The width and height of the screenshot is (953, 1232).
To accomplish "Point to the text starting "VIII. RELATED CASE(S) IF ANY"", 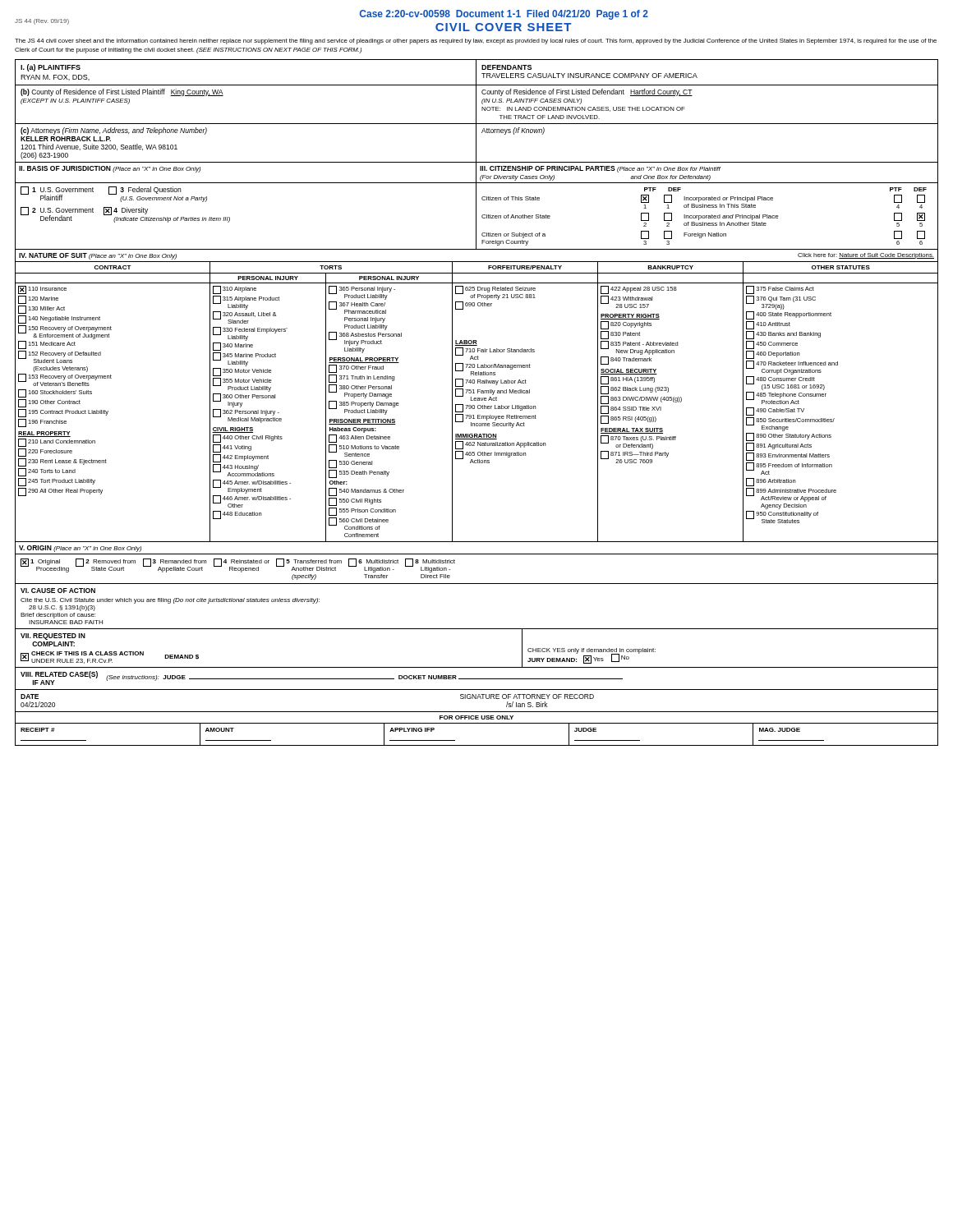I will tap(59, 678).
